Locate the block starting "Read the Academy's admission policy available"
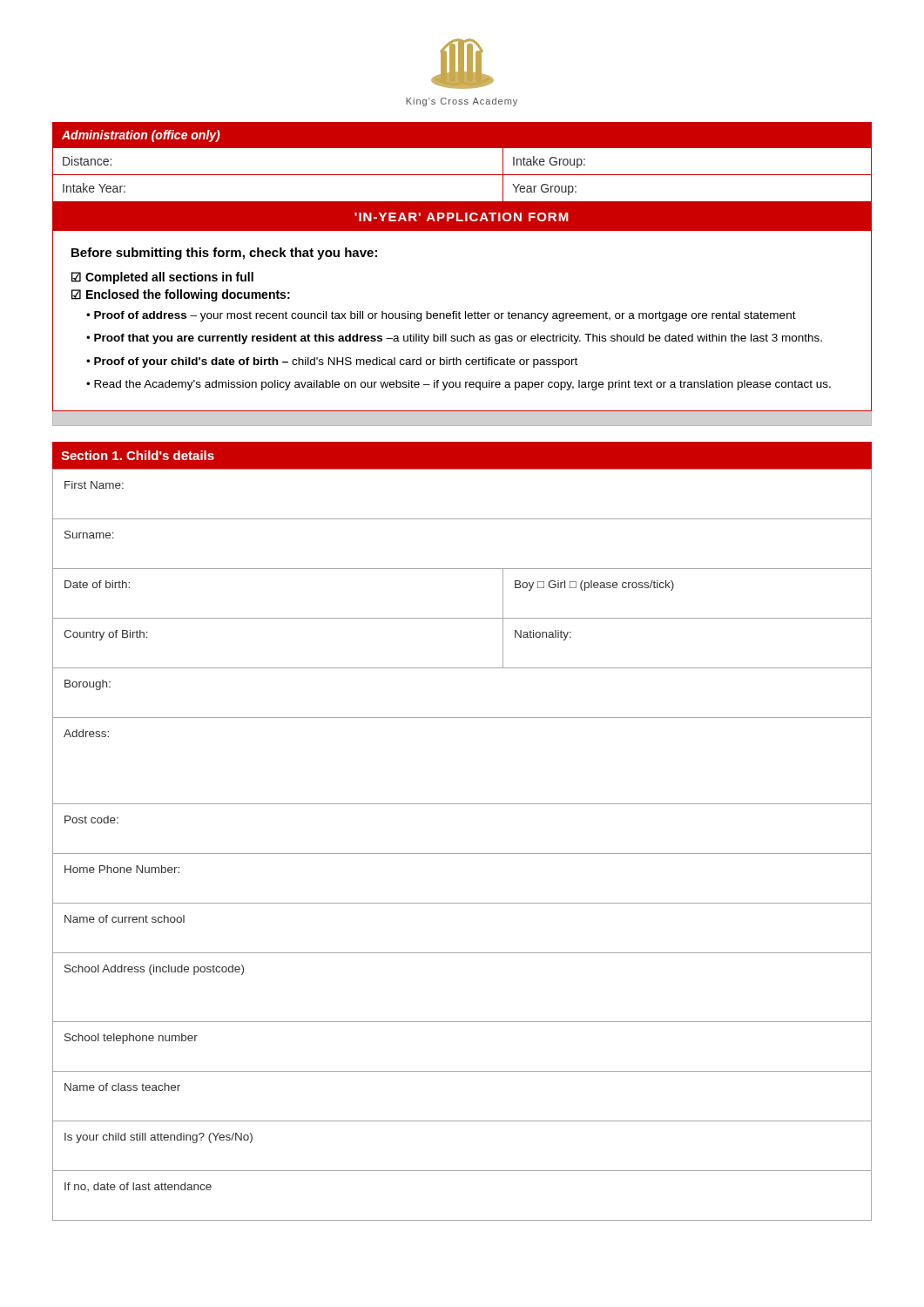Image resolution: width=924 pixels, height=1307 pixels. click(x=463, y=384)
